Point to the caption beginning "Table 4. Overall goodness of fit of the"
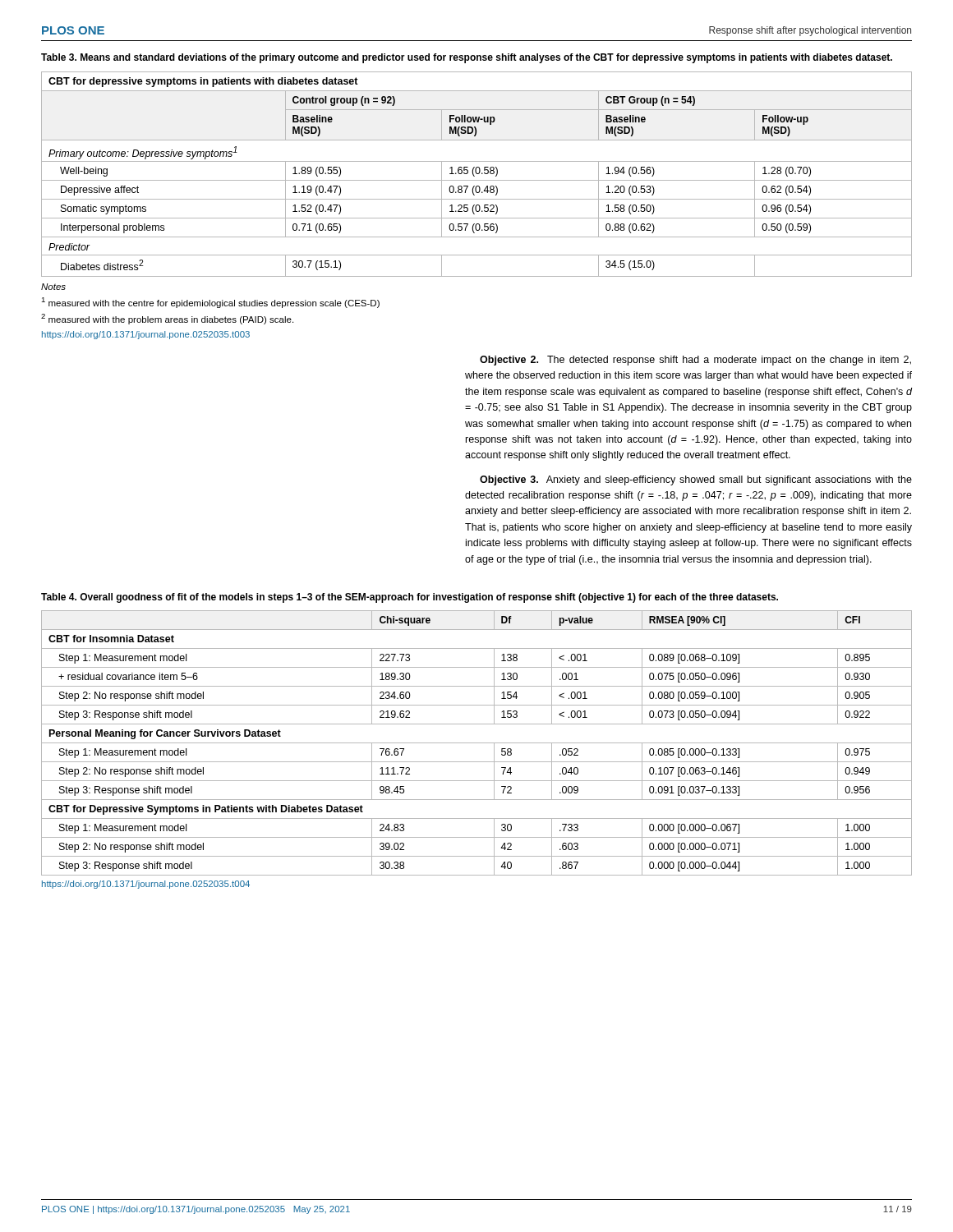The image size is (953, 1232). (x=410, y=597)
